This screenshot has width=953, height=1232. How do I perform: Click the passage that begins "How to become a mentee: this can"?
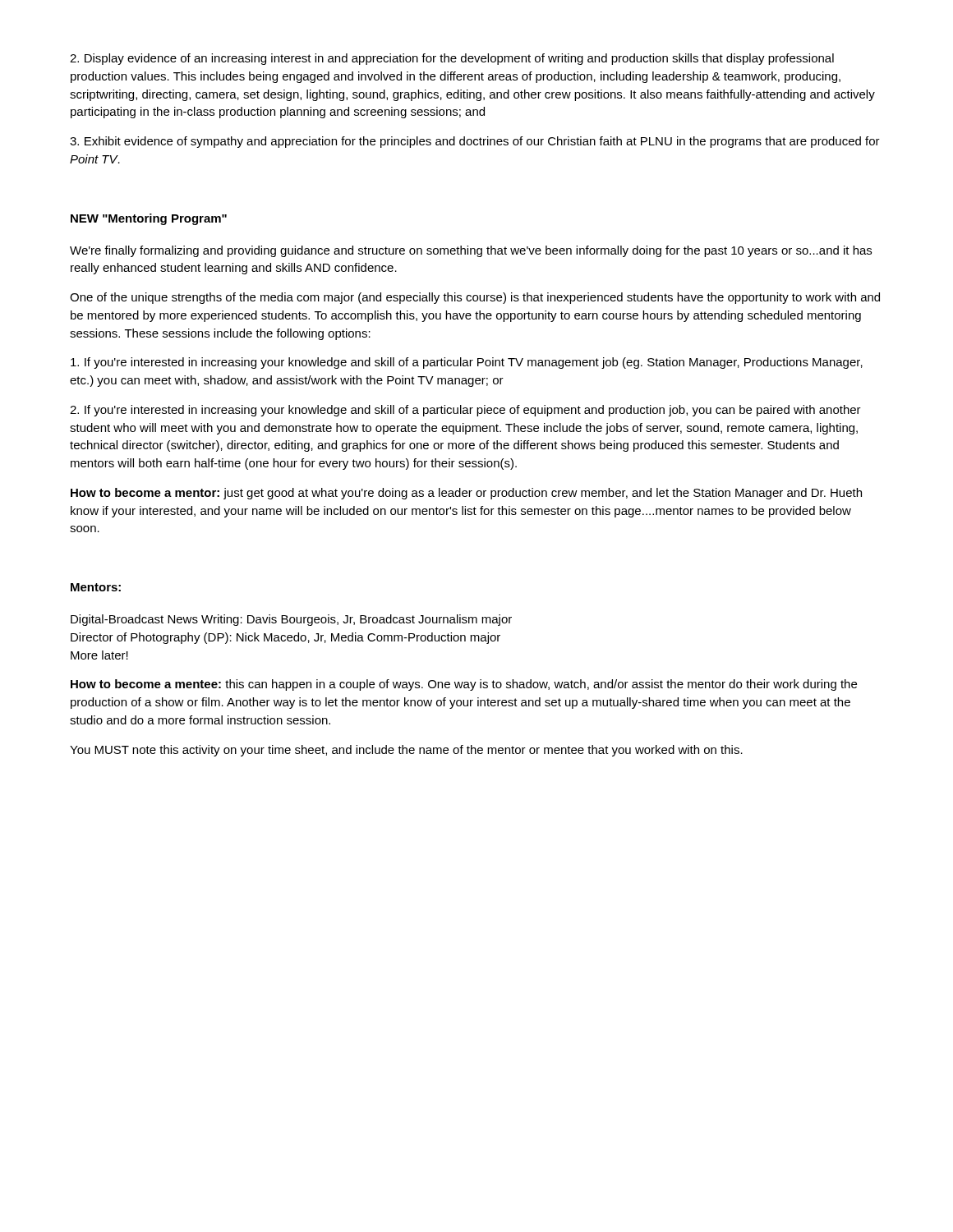point(464,702)
